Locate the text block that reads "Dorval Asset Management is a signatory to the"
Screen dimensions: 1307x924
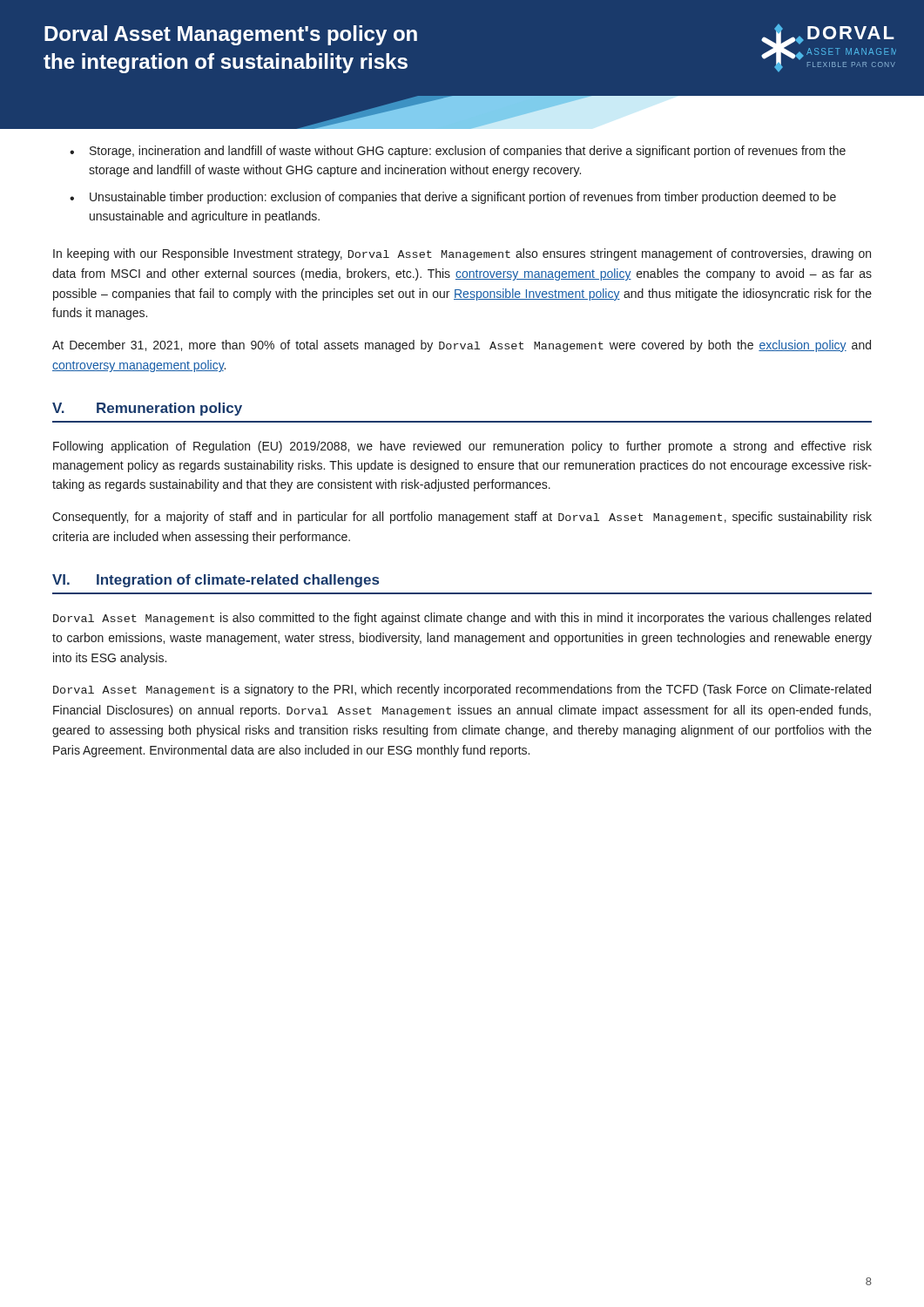coord(462,720)
